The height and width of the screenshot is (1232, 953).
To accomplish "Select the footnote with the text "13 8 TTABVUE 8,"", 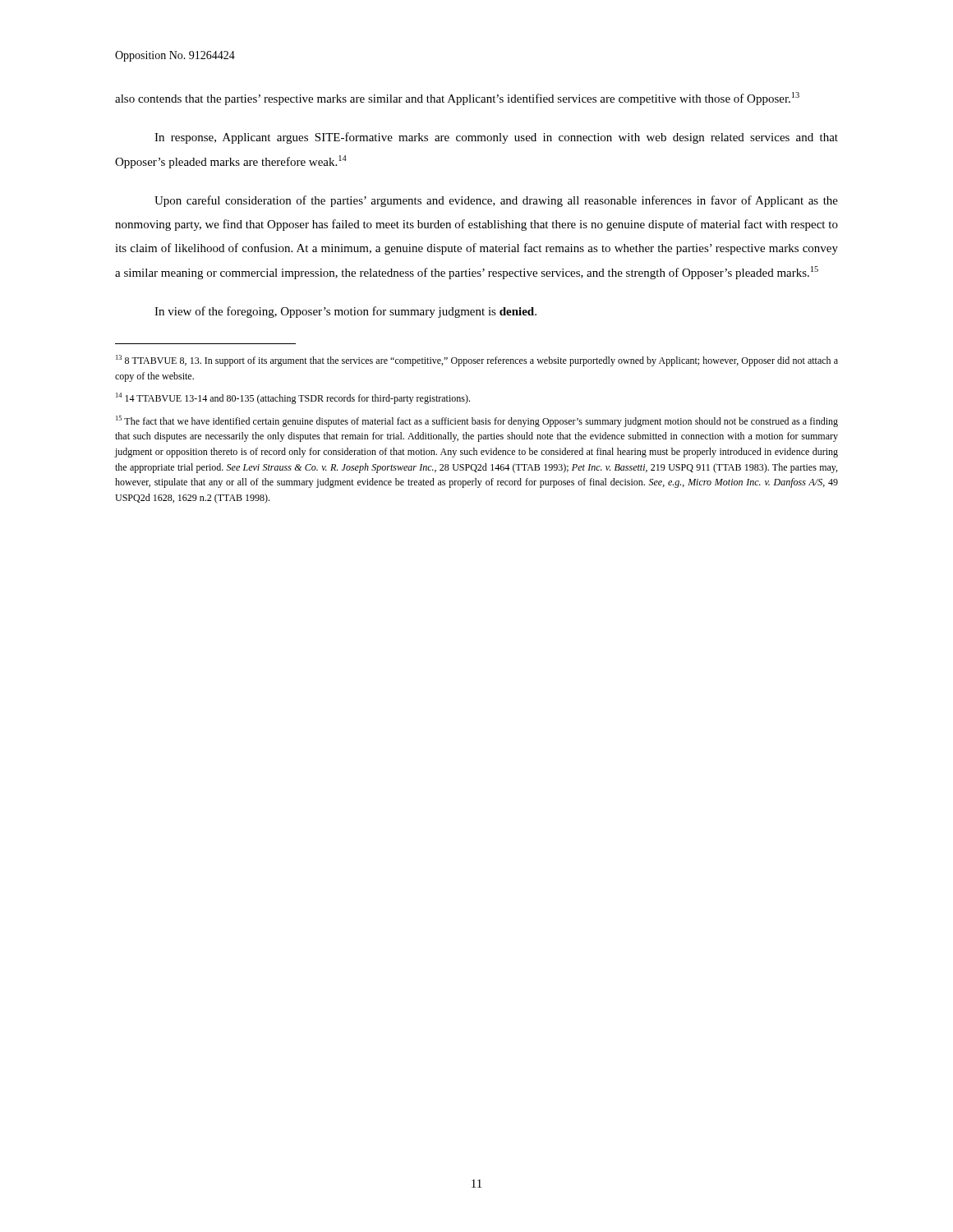I will tap(476, 368).
